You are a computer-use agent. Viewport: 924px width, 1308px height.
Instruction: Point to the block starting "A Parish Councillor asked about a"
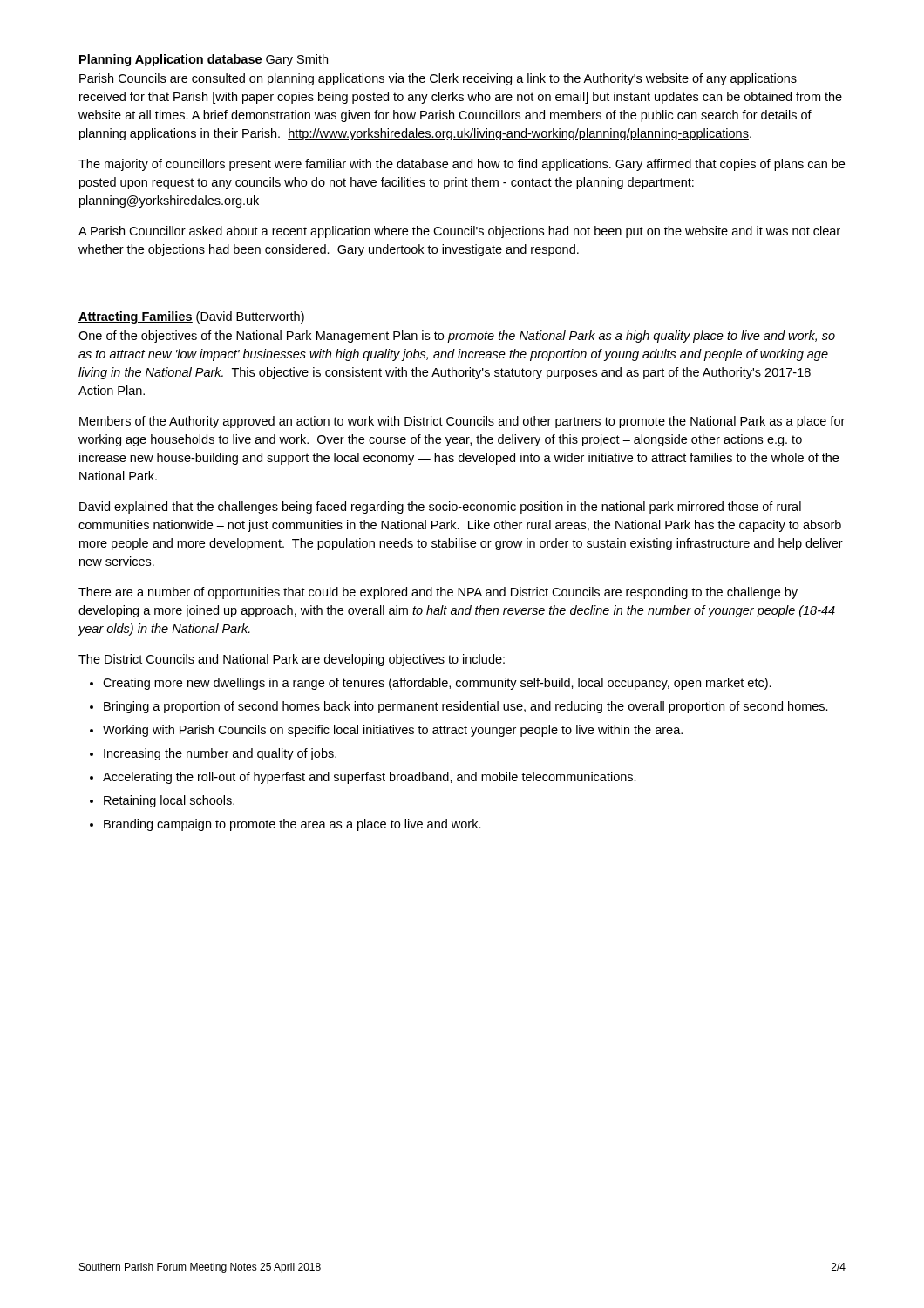click(x=459, y=240)
